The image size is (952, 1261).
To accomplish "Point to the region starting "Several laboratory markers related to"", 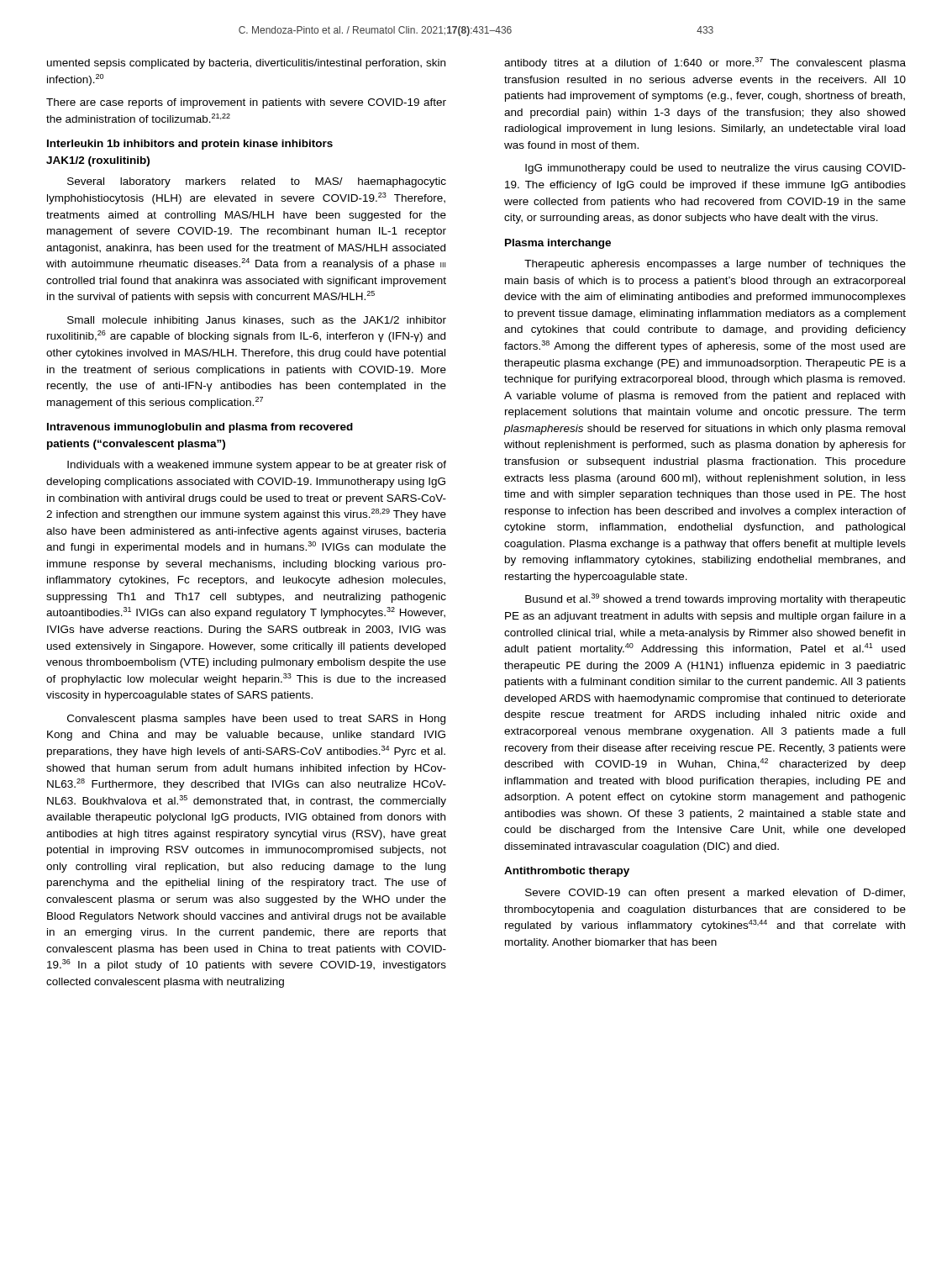I will pos(246,292).
